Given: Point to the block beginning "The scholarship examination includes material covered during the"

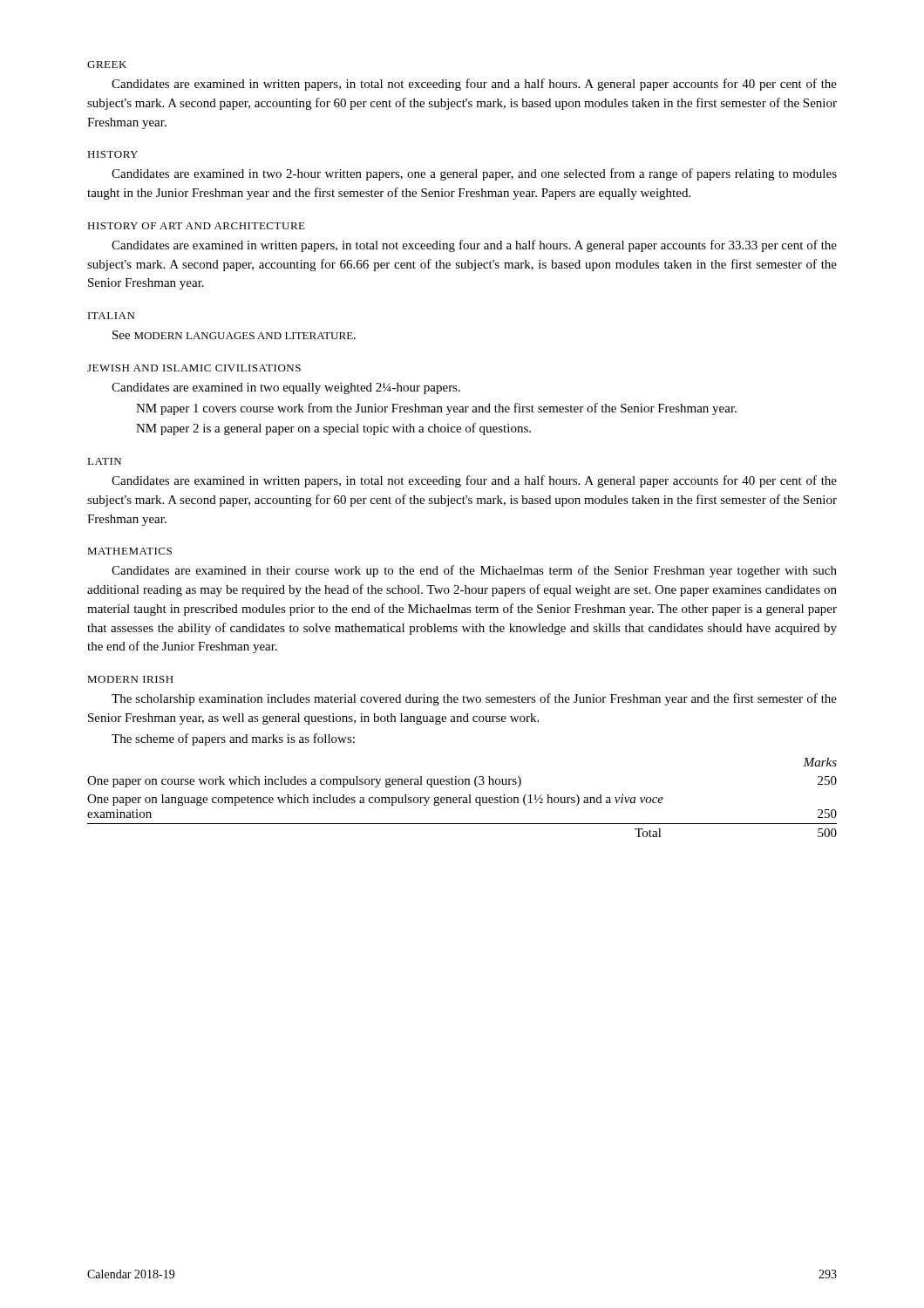Looking at the screenshot, I should (x=462, y=708).
